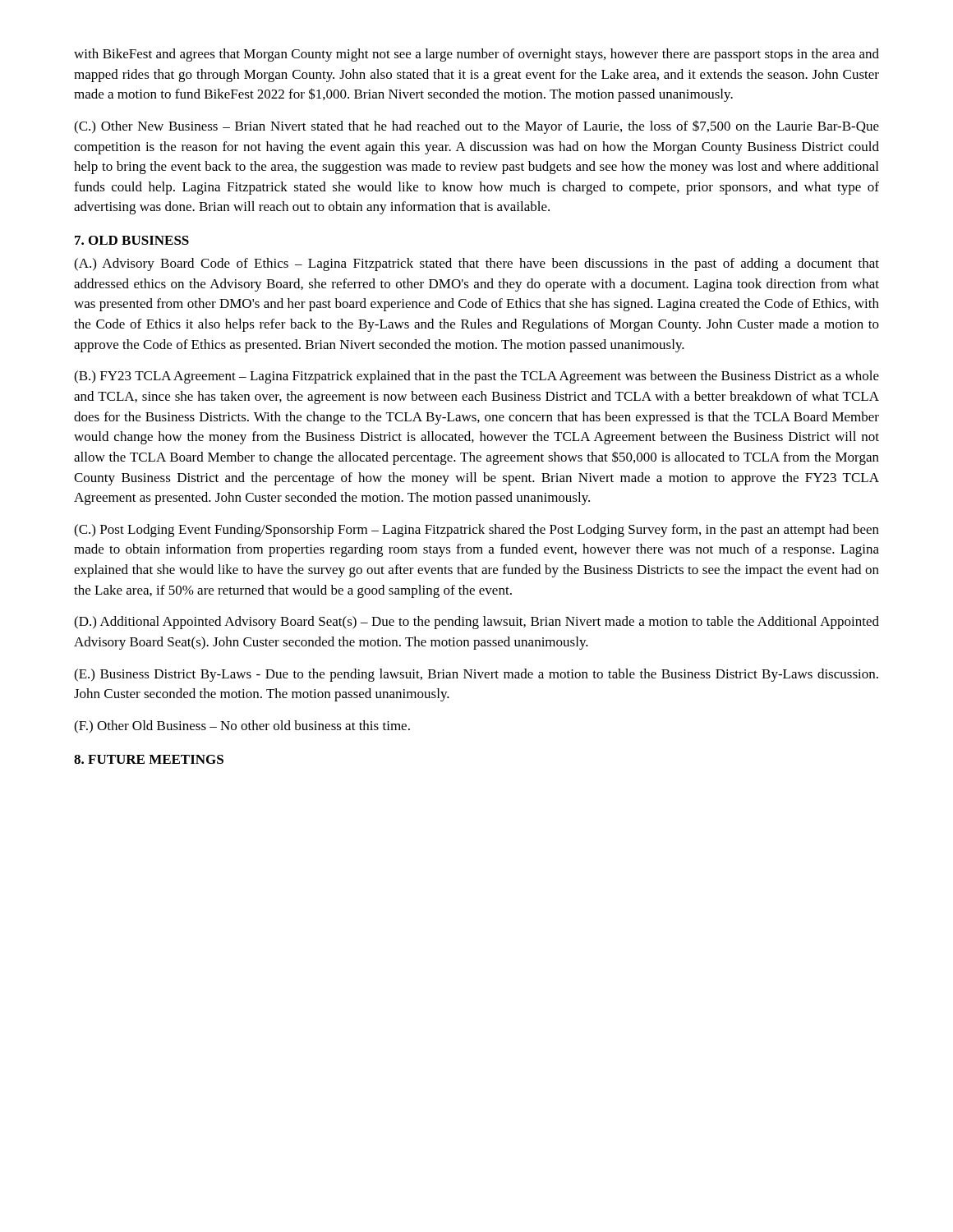Click on the region starting "(D.) Additional Appointed"
Screen dimensions: 1232x953
[x=476, y=632]
